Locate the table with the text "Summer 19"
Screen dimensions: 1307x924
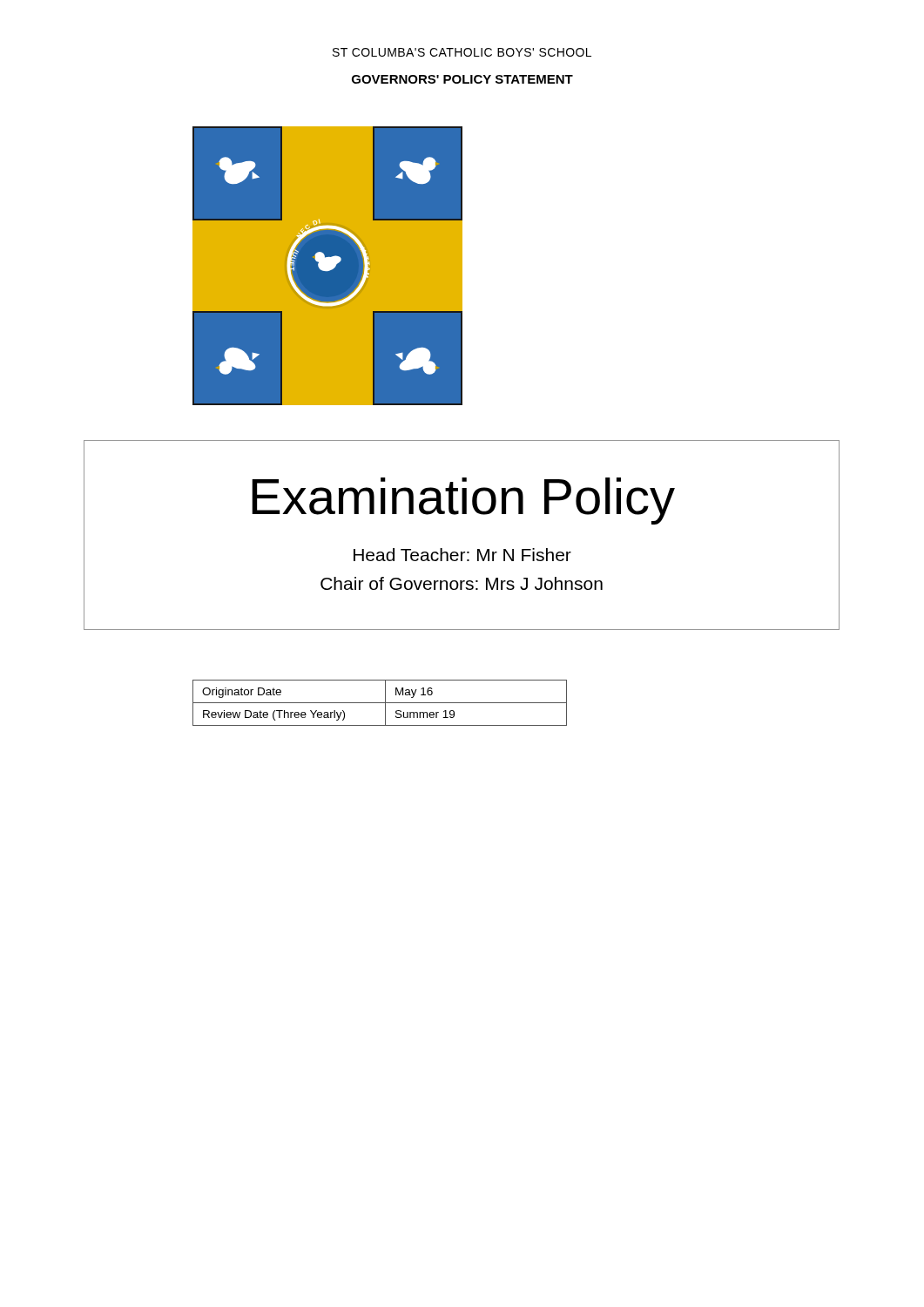[380, 703]
